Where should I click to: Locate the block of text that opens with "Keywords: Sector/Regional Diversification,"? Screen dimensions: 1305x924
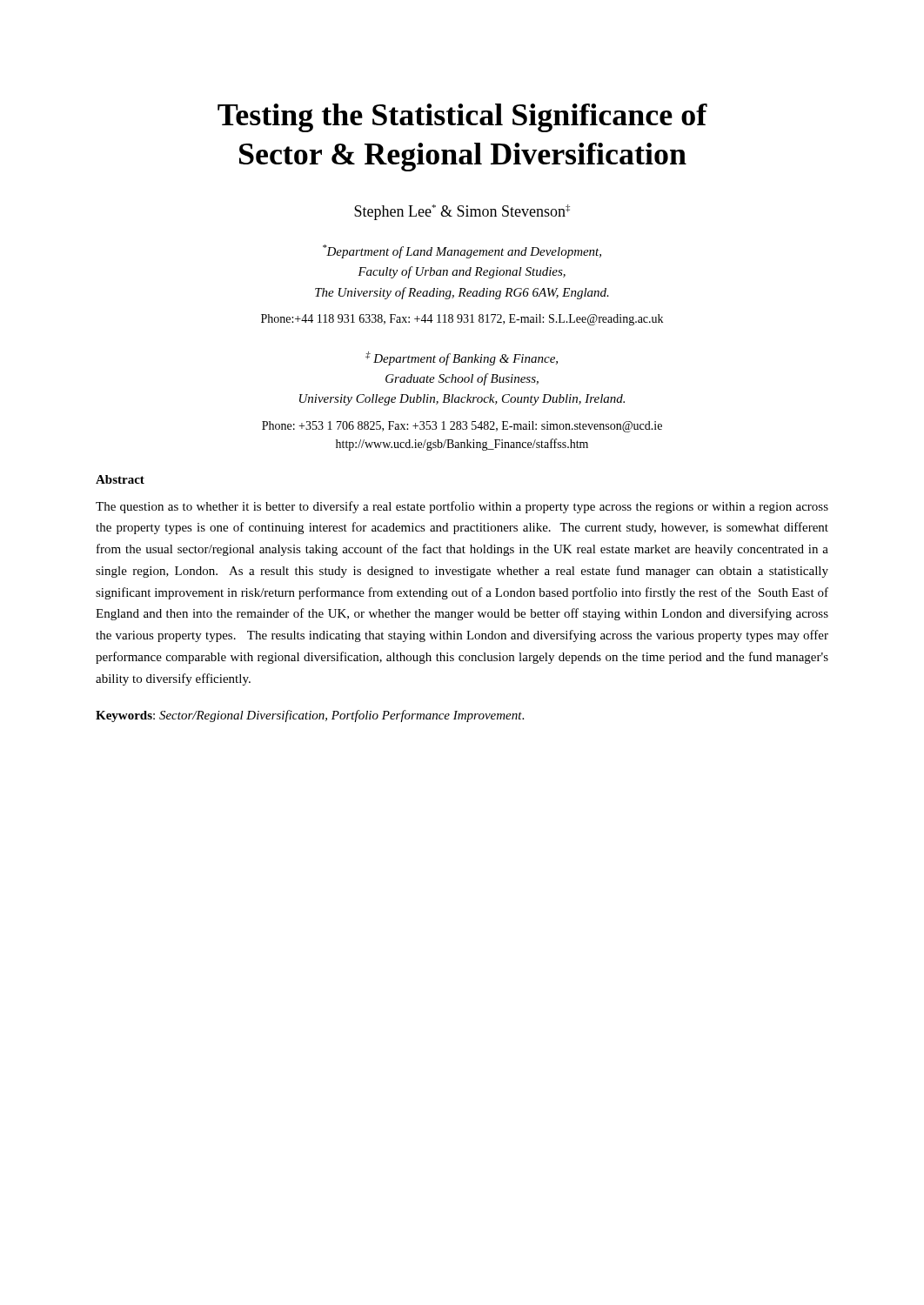[x=310, y=715]
